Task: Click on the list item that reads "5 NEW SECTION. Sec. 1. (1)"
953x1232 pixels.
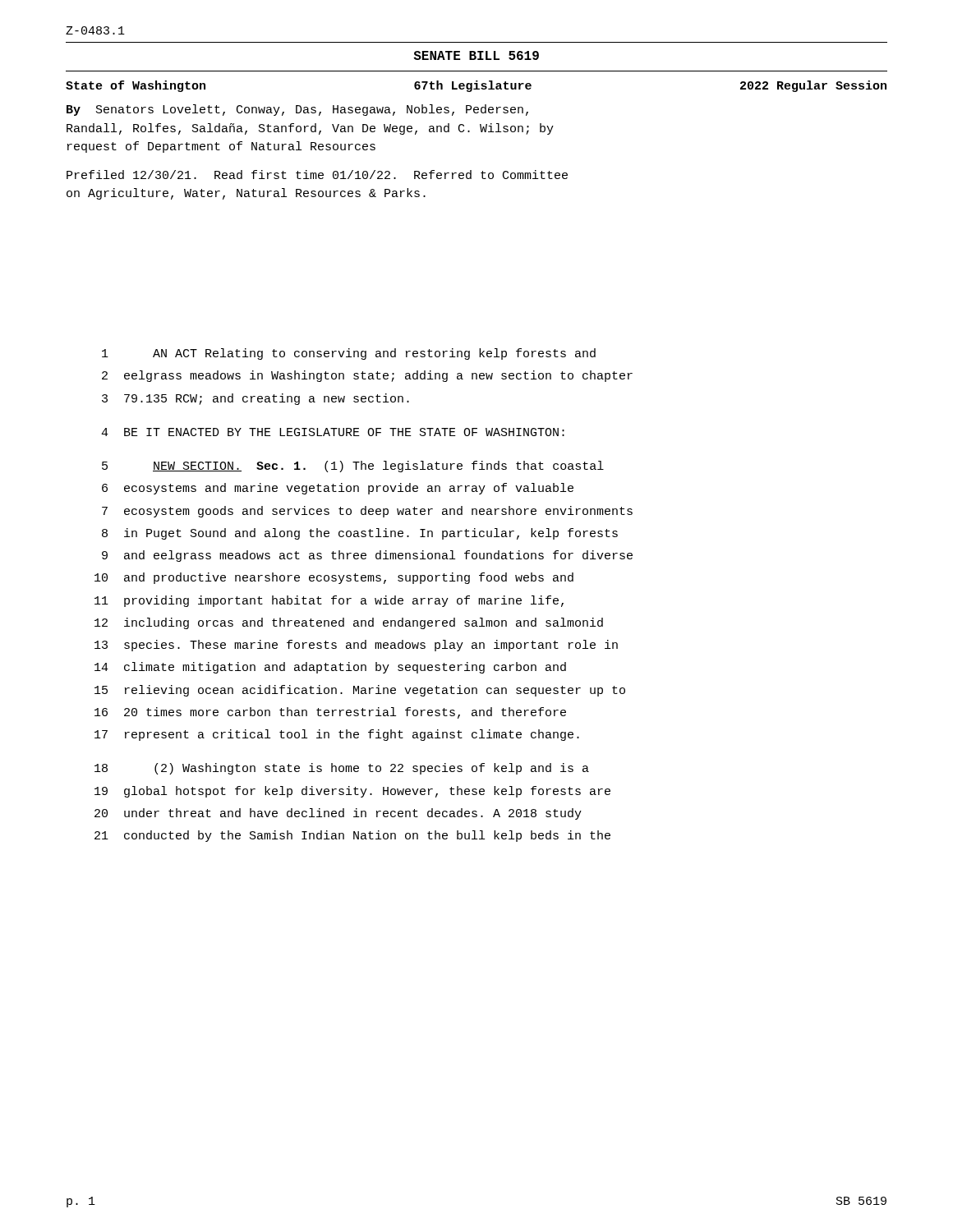Action: click(476, 467)
